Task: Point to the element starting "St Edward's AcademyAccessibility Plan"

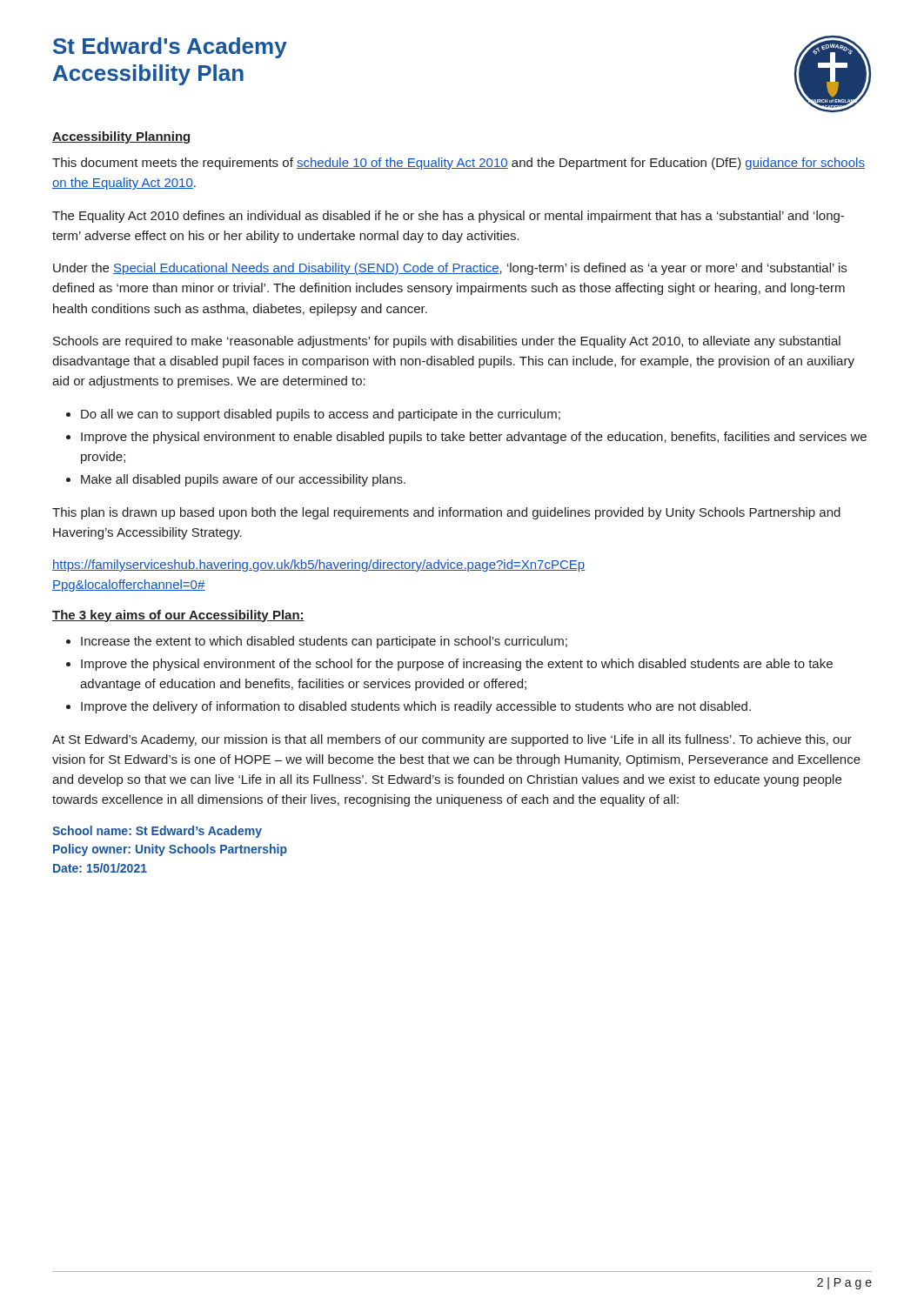Action: pyautogui.click(x=170, y=60)
